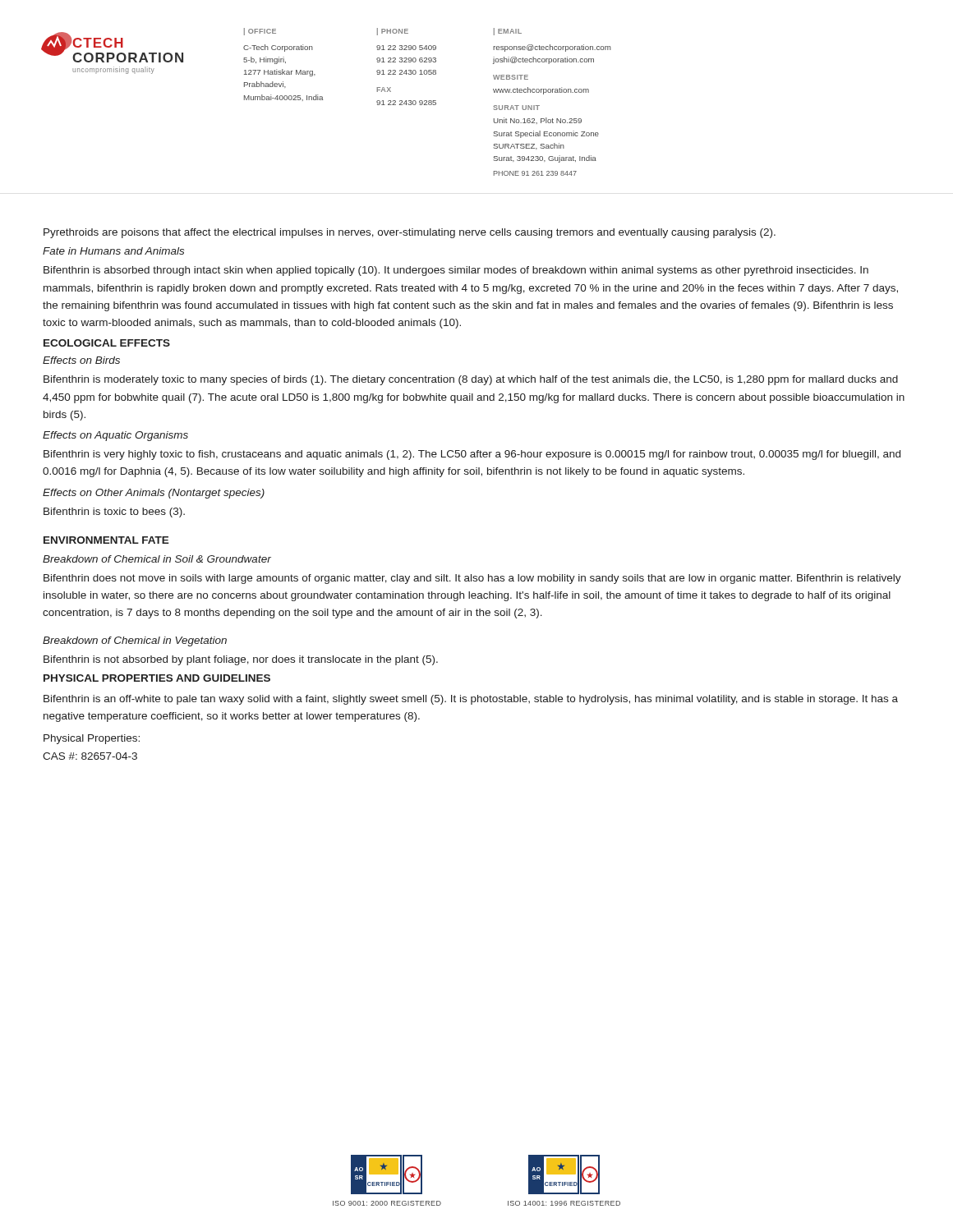Point to the text block starting "Effects on Aquatic Organisms"
Image resolution: width=953 pixels, height=1232 pixels.
click(x=116, y=435)
